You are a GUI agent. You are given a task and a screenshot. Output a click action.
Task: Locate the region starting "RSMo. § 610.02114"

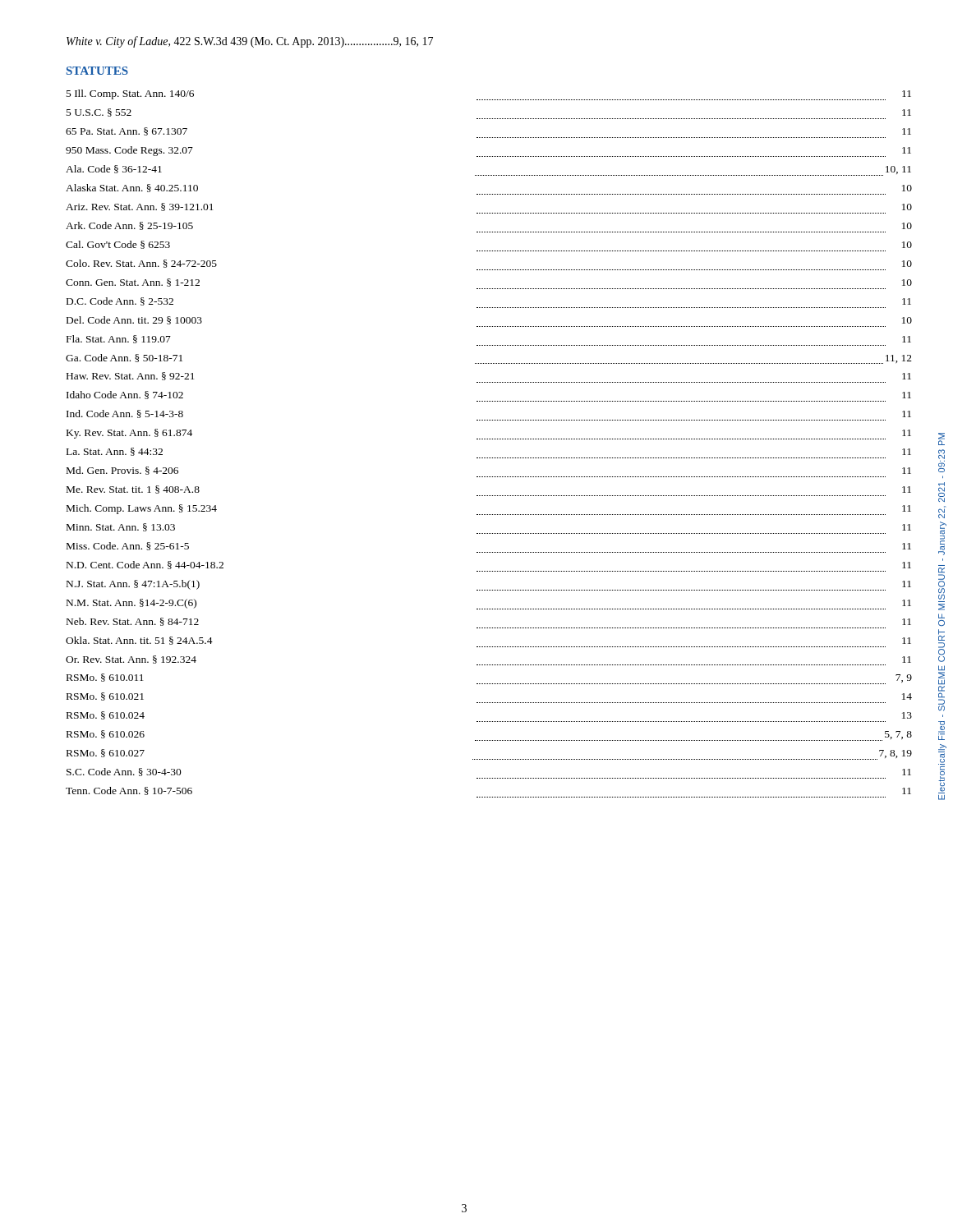(x=489, y=697)
